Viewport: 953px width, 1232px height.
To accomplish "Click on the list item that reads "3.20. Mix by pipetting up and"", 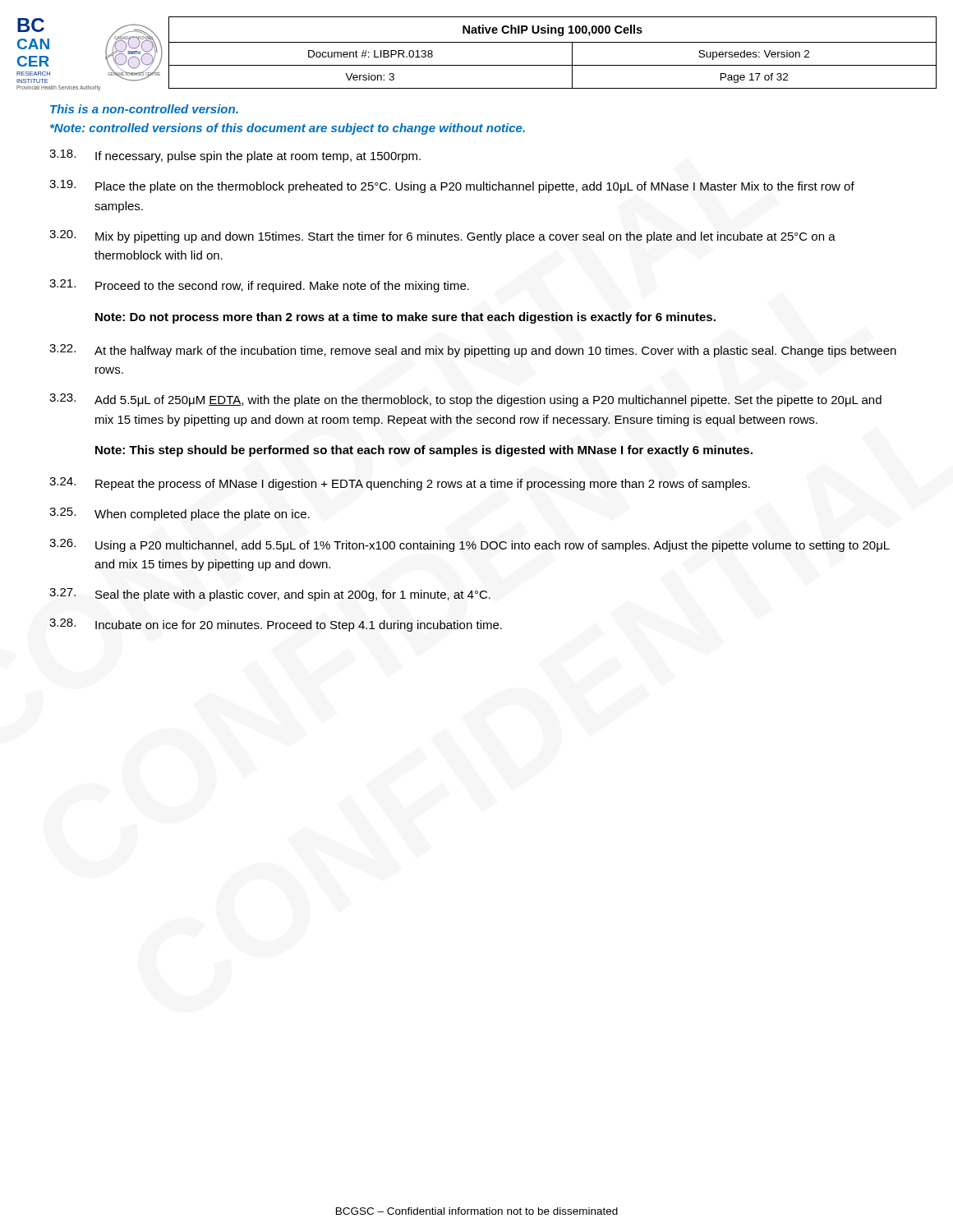I will coord(476,246).
